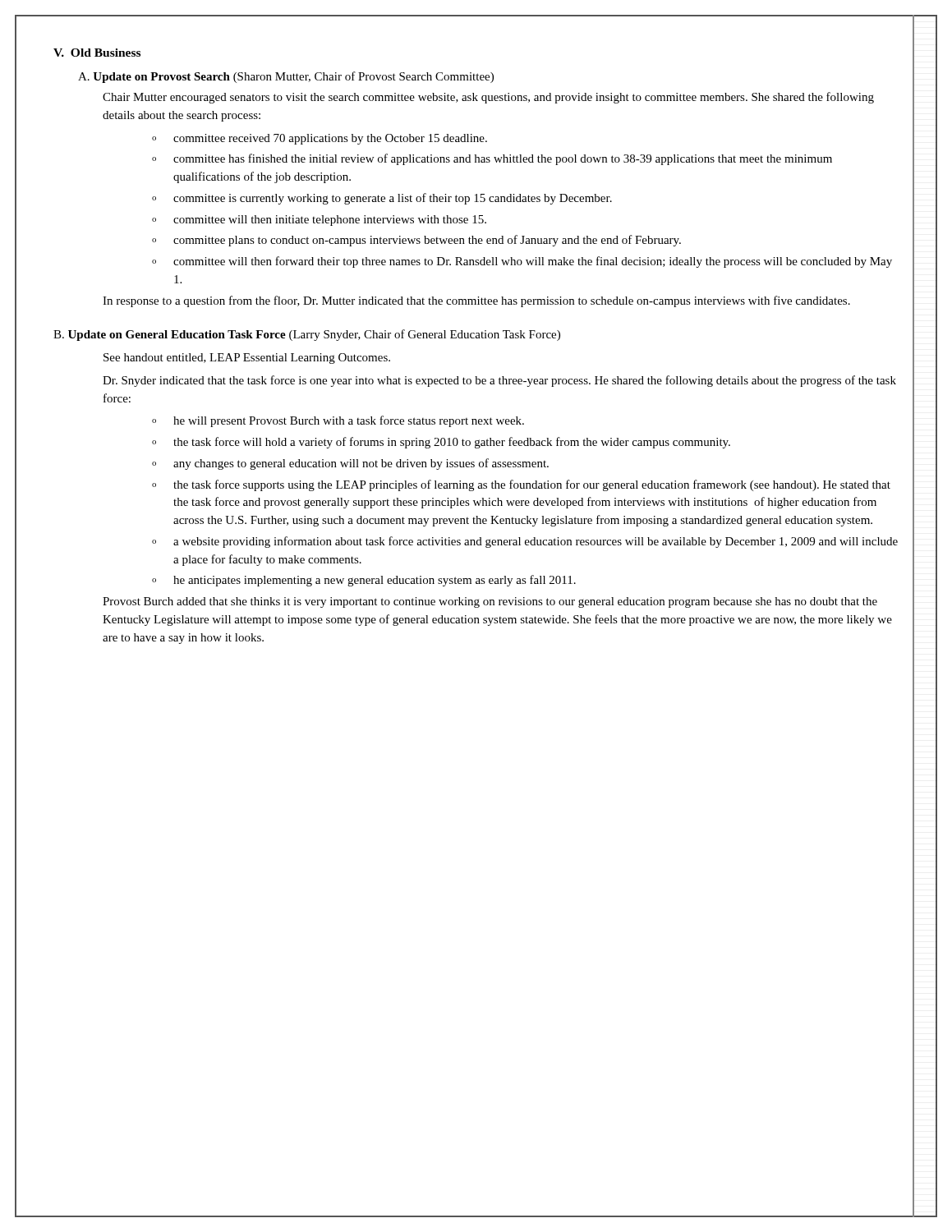Find the element starting "o a website providing information about"
Screen dimensions: 1232x952
(x=525, y=551)
